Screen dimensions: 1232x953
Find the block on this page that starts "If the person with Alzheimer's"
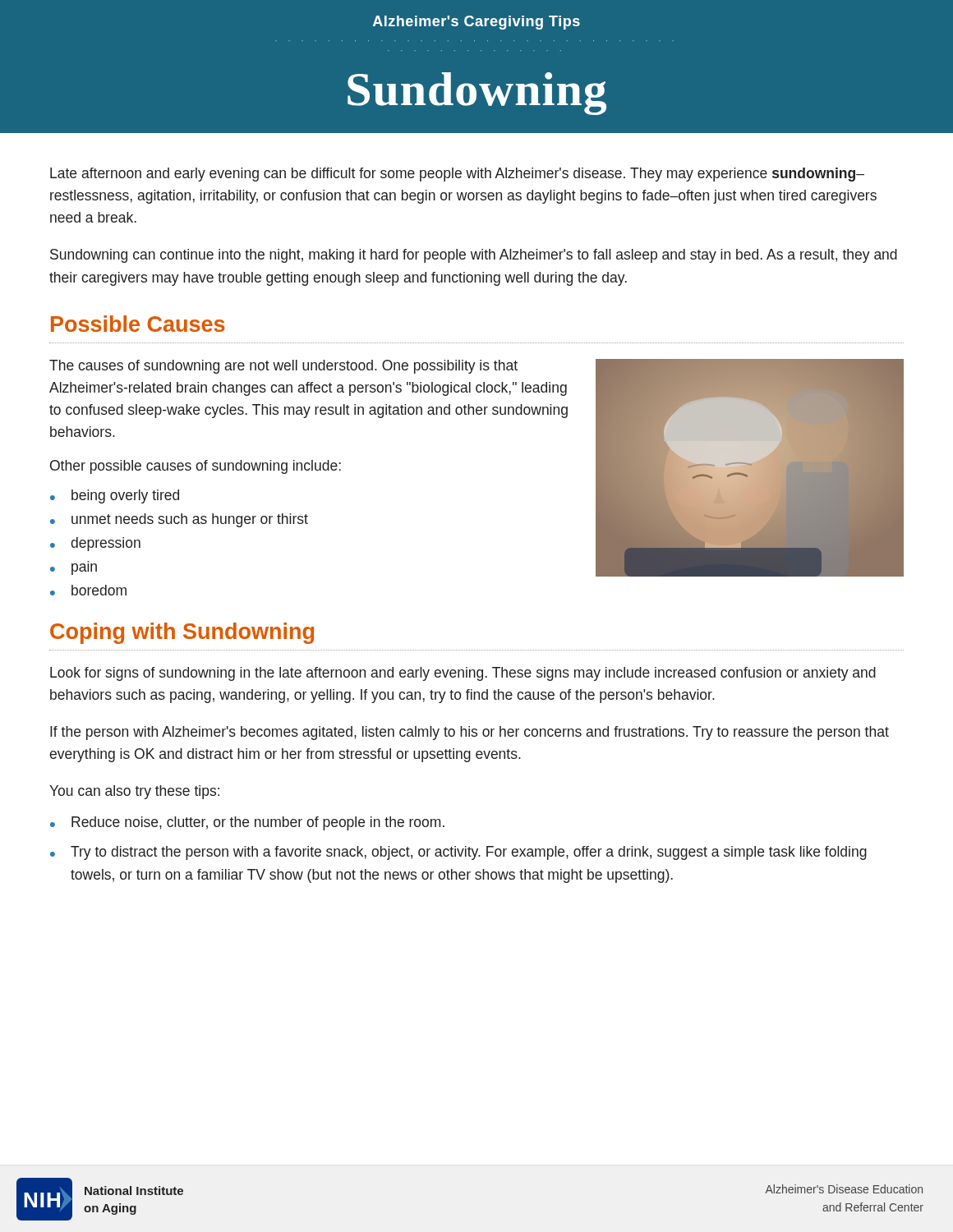click(469, 743)
